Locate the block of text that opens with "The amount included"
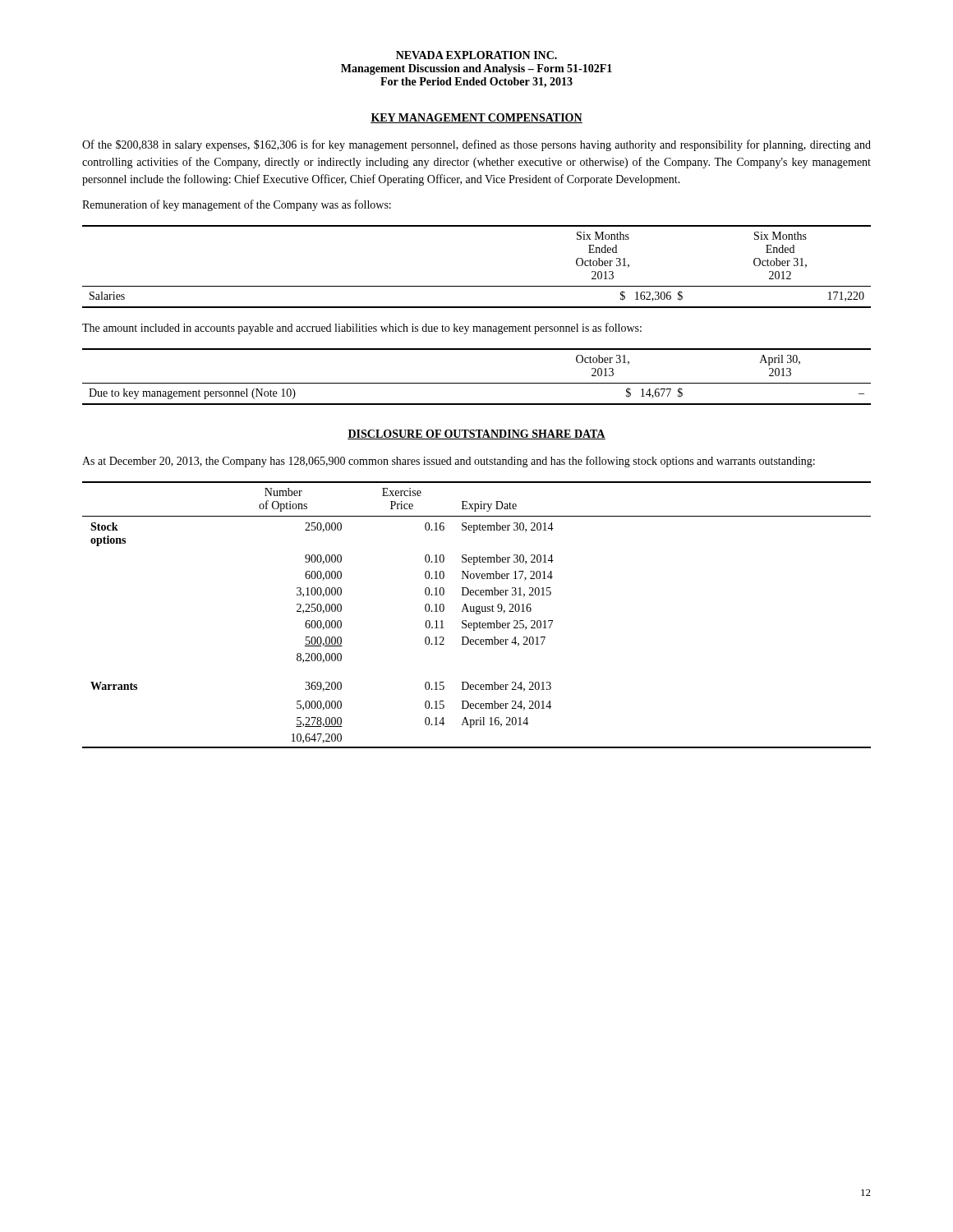The image size is (953, 1232). [362, 328]
